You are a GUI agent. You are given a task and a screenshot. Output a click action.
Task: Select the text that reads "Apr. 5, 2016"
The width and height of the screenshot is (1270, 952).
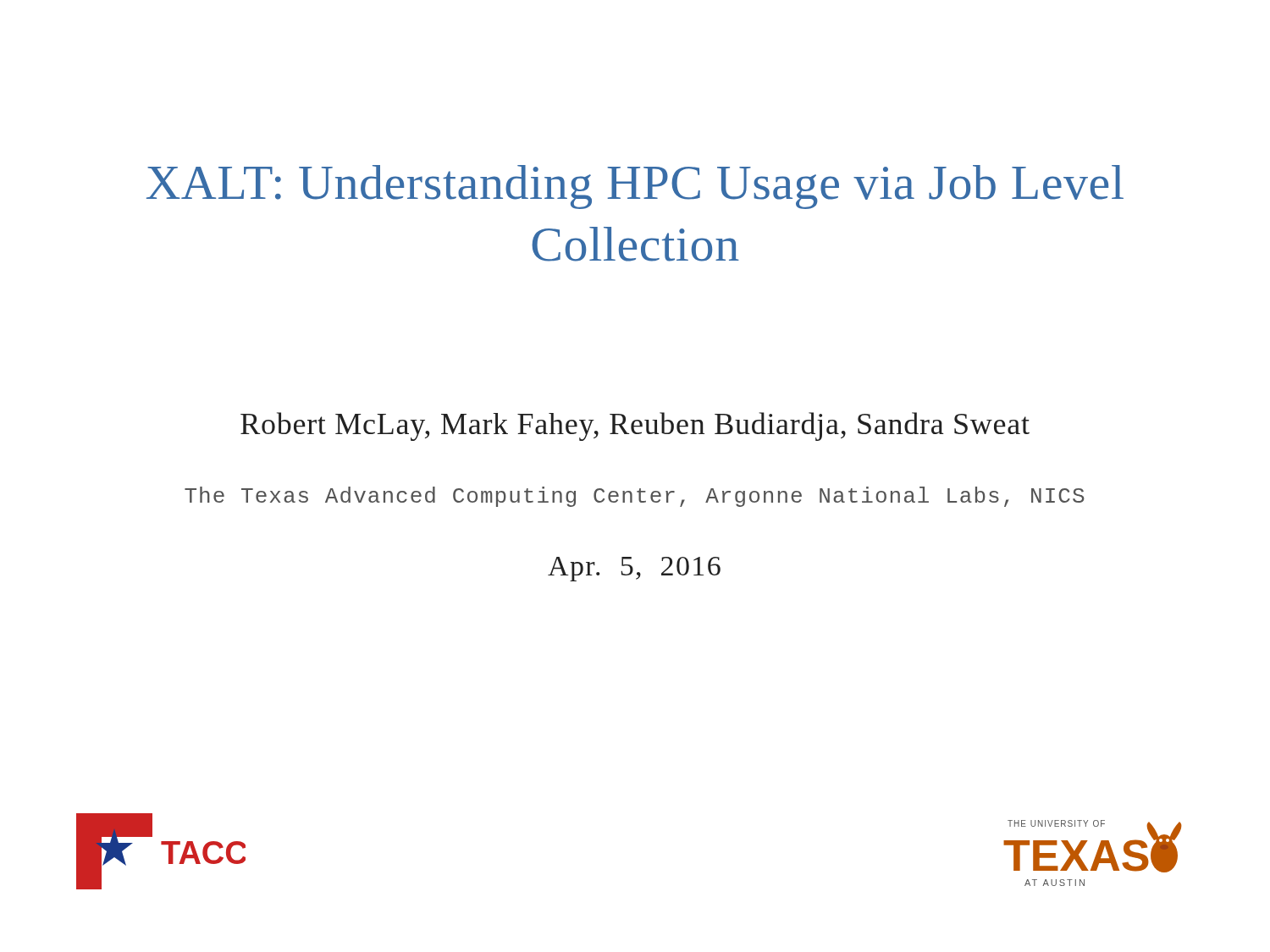point(635,566)
